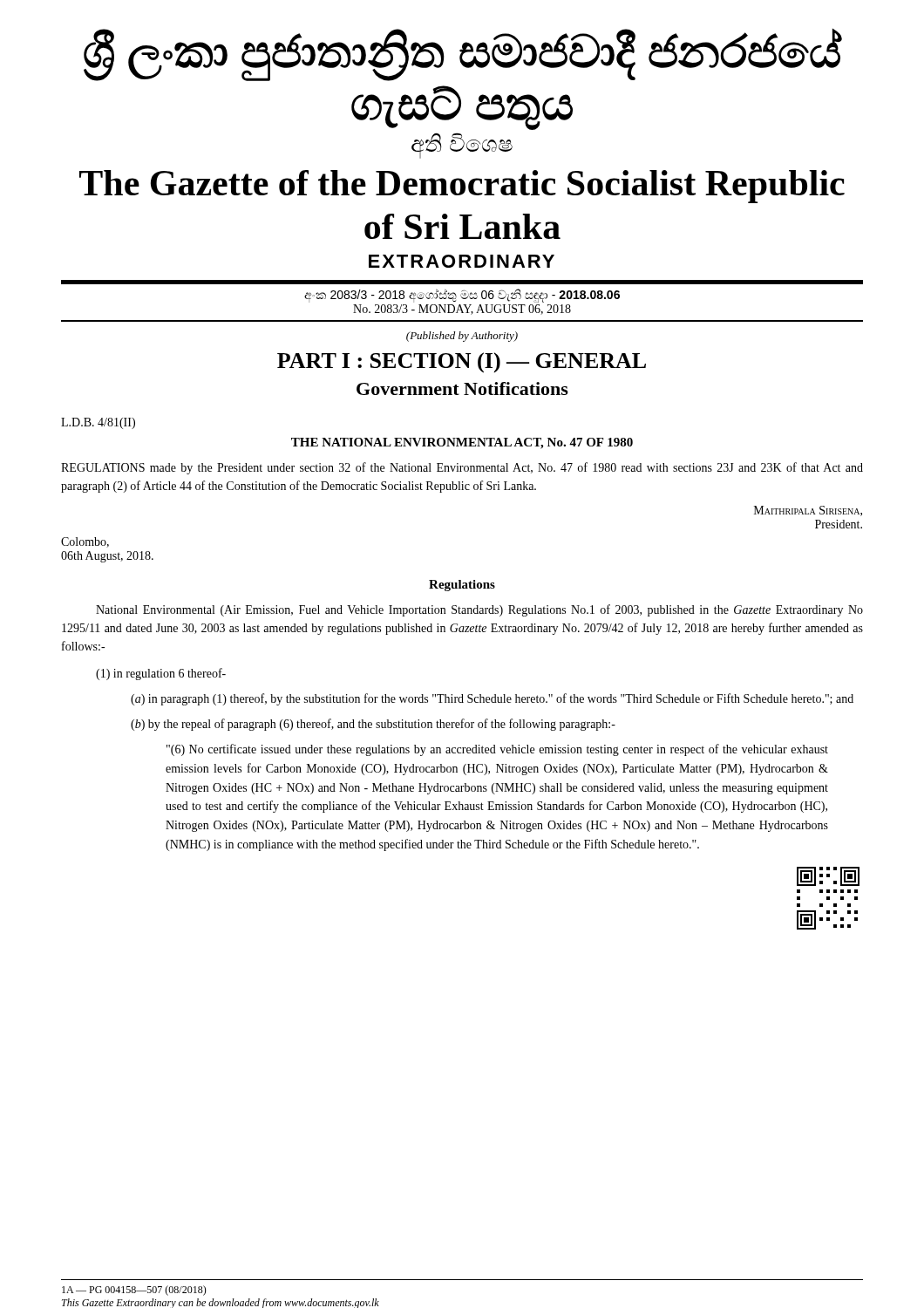Screen dimensions: 1308x924
Task: Click the passage that begins "REGULATIONS made by the President"
Action: pyautogui.click(x=462, y=477)
